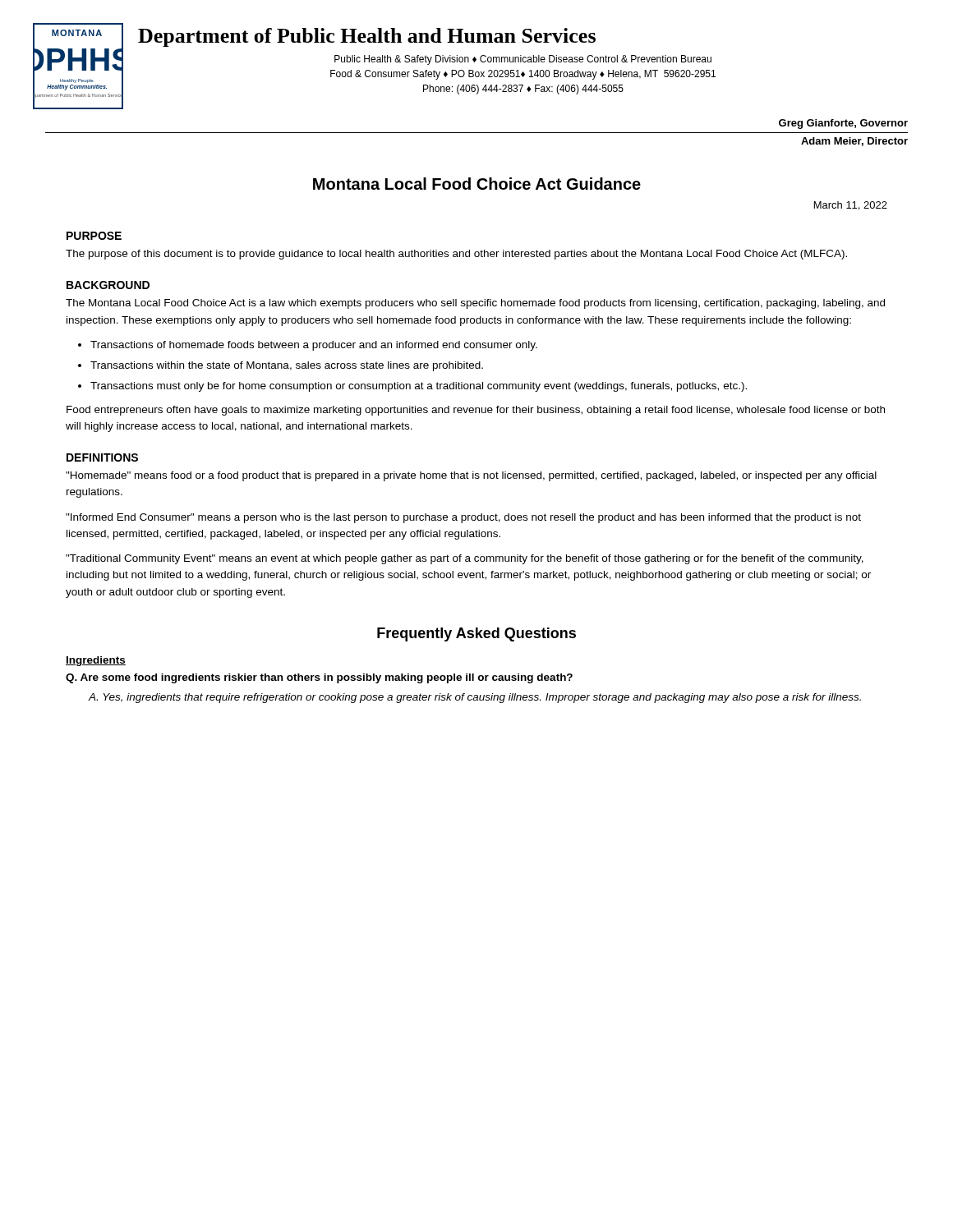Find the text block with the text "The purpose of this document"
953x1232 pixels.
coord(457,253)
